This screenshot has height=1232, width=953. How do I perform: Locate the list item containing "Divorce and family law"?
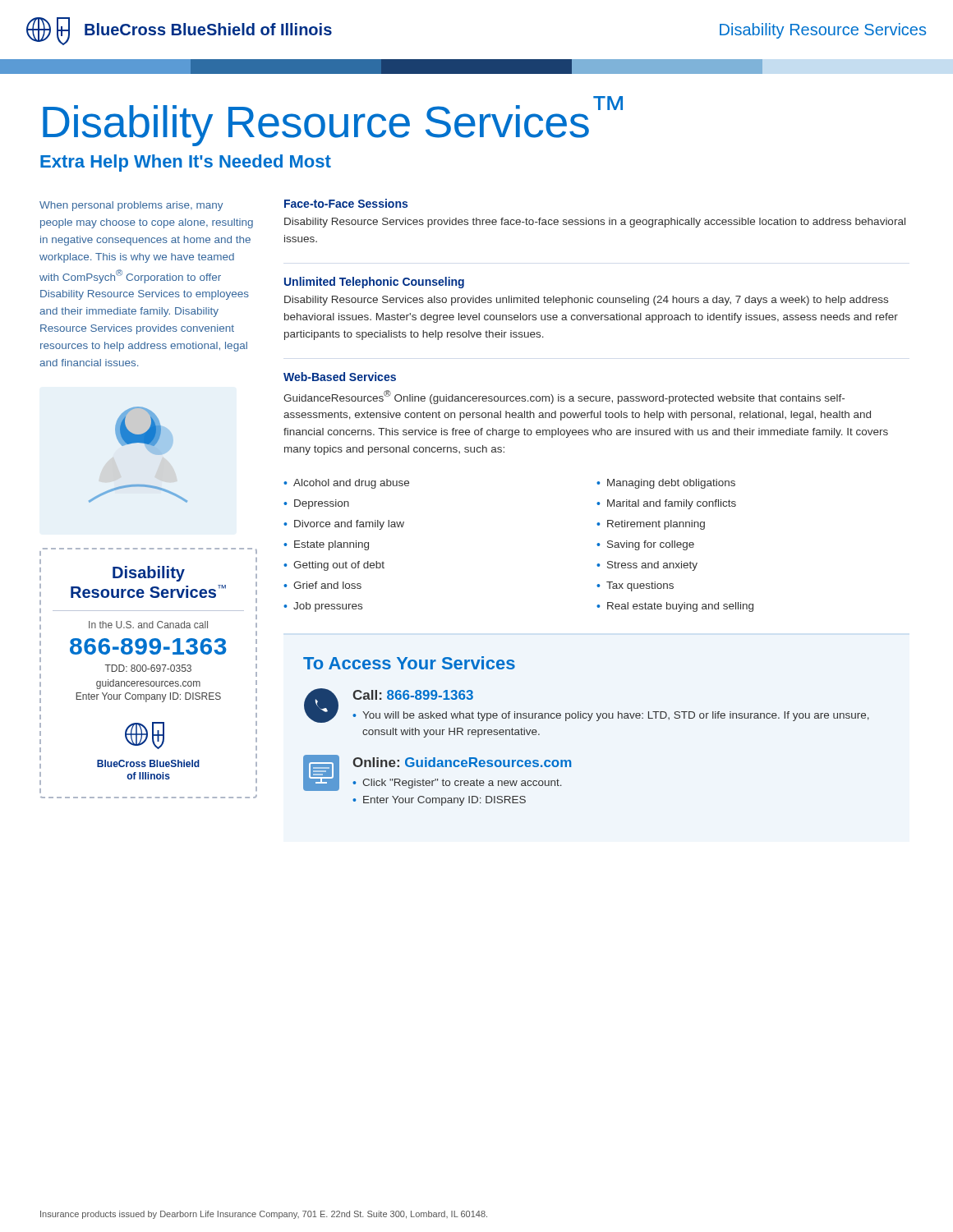[x=349, y=523]
